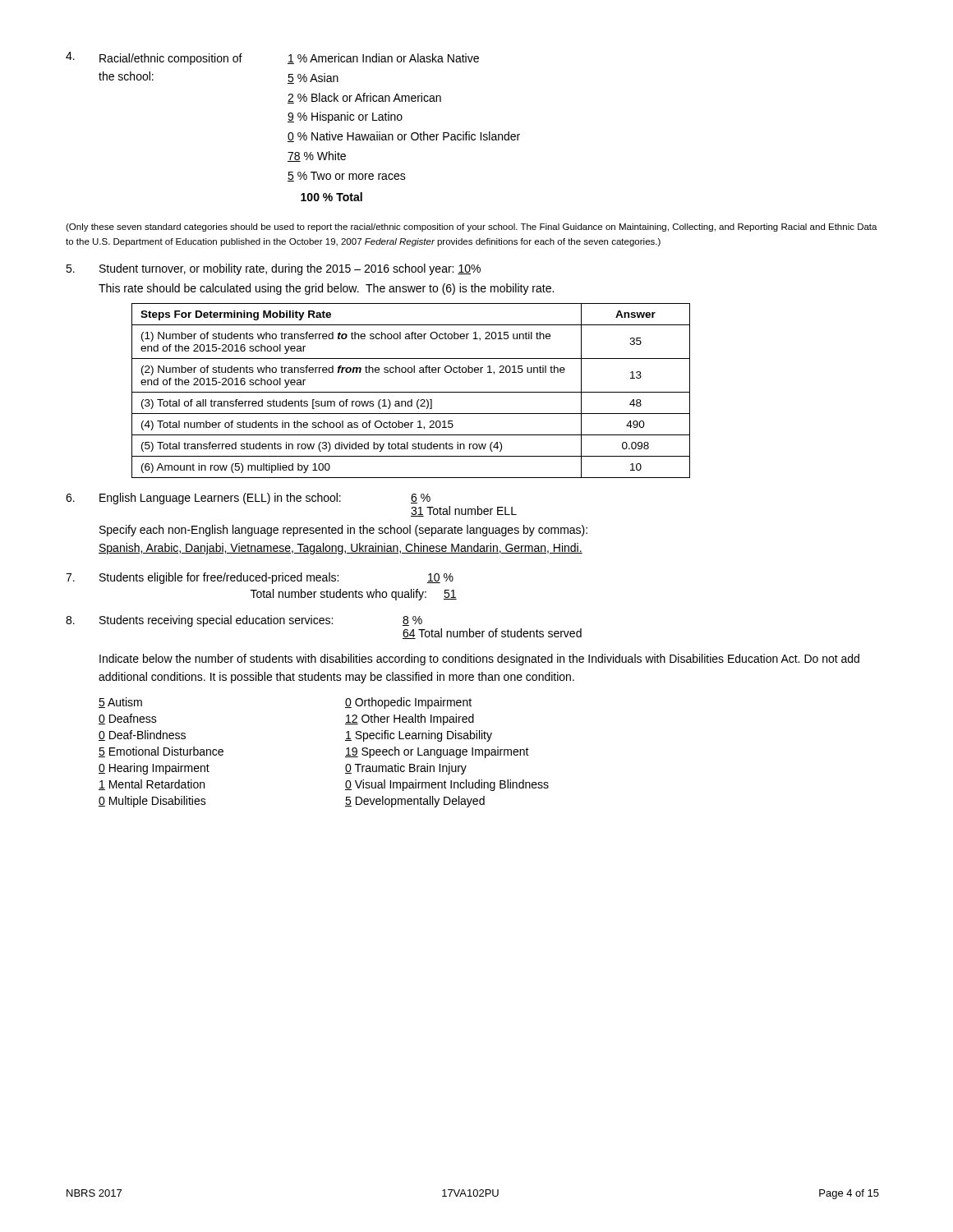Select the region starting "8. Students receiving special education services: 8 %"
953x1232 pixels.
(x=472, y=626)
